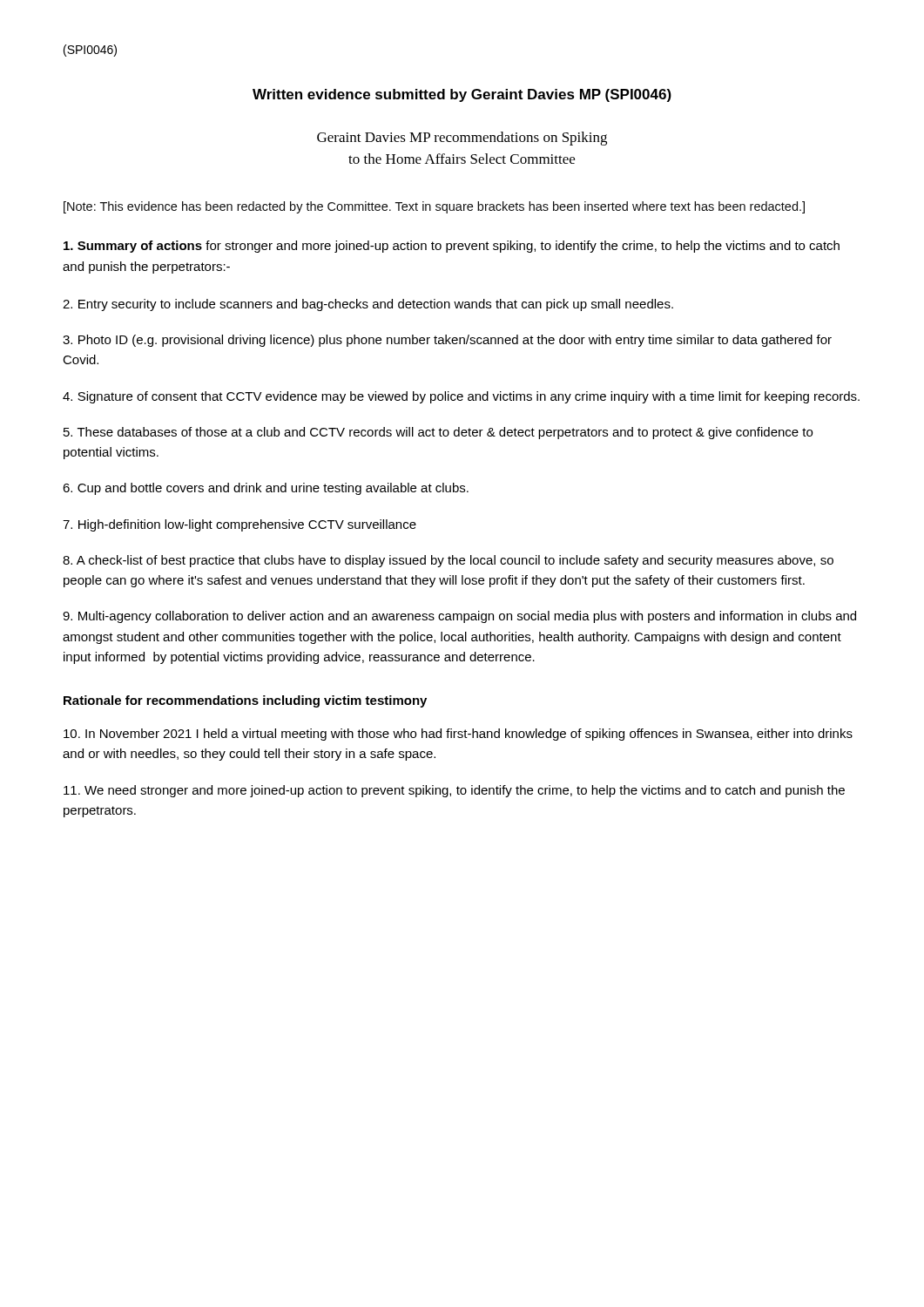924x1307 pixels.
Task: Select the title that reads "Written evidence submitted by"
Action: pyautogui.click(x=462, y=95)
